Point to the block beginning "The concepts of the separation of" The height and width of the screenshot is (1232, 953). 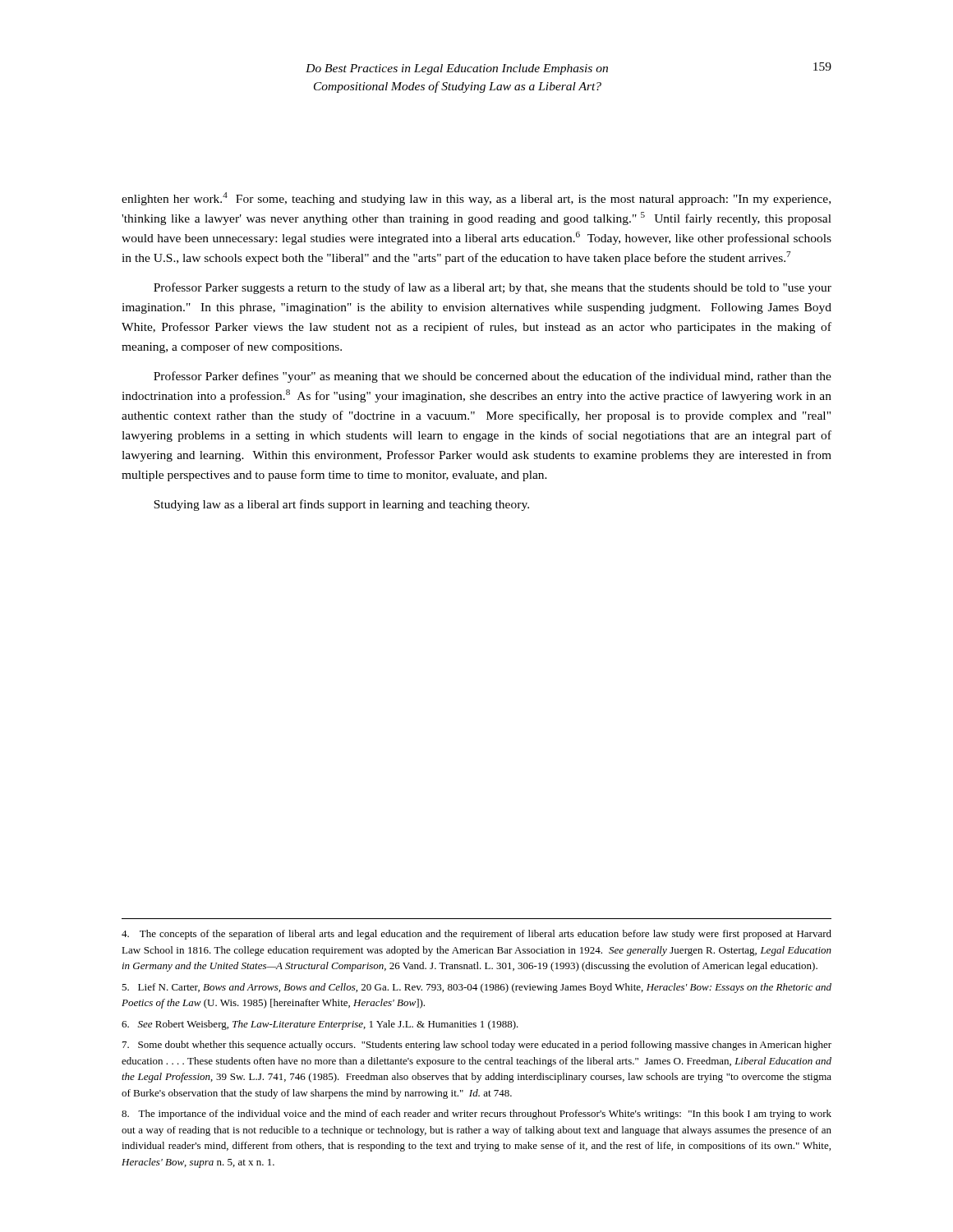pyautogui.click(x=476, y=950)
